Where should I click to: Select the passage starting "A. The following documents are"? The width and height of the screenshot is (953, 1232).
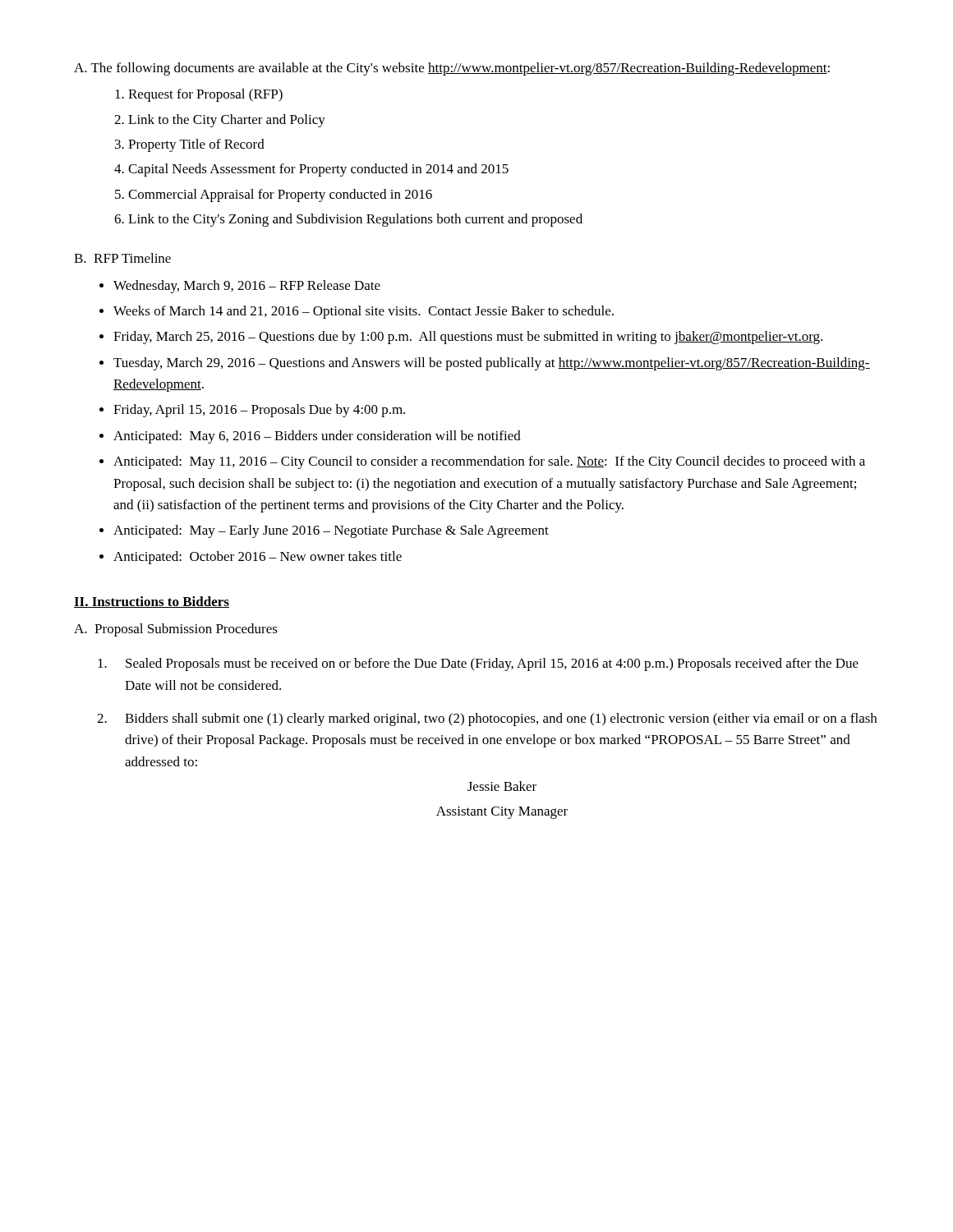click(452, 68)
